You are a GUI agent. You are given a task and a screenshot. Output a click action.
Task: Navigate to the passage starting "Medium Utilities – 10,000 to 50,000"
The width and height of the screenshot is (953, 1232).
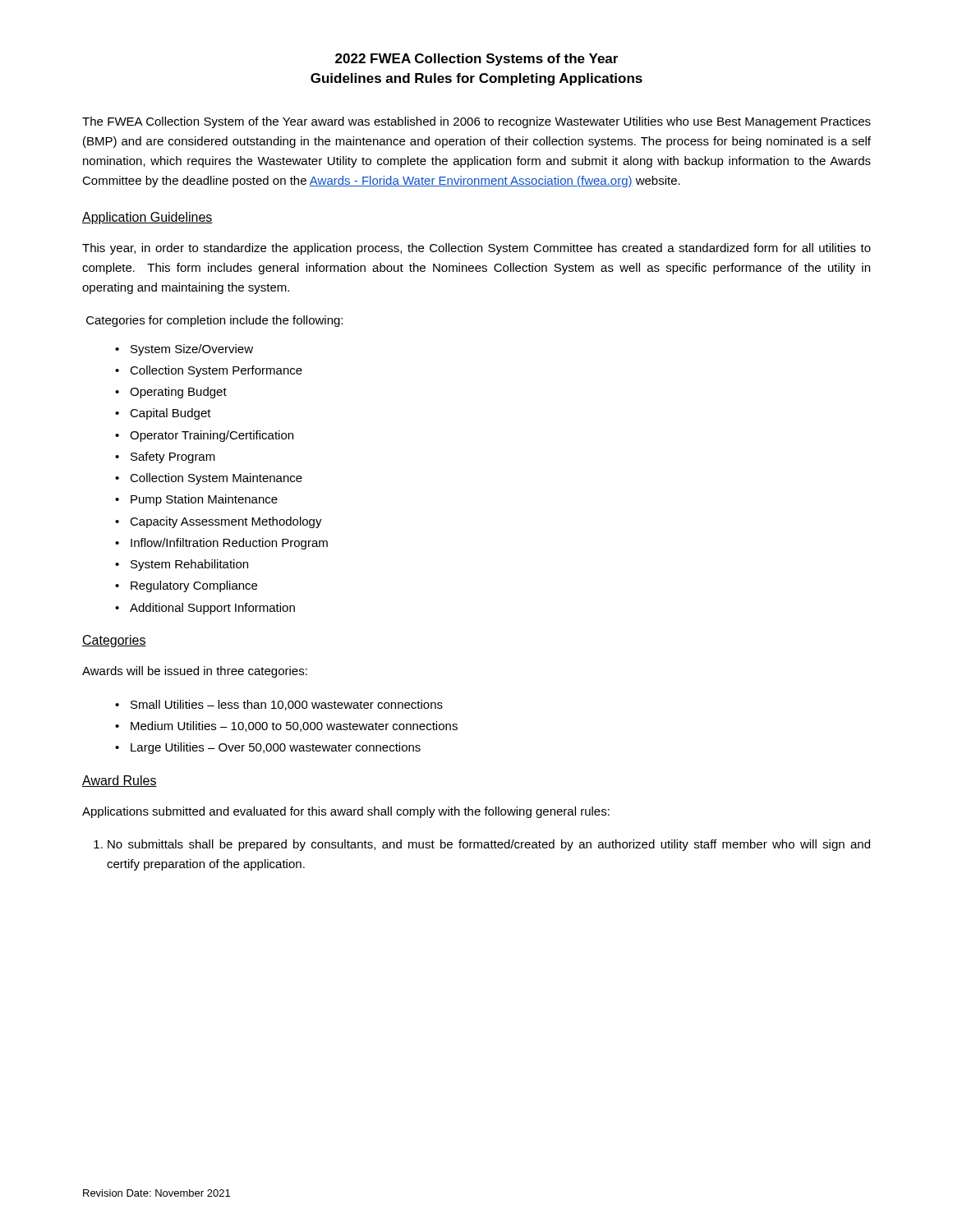(294, 726)
